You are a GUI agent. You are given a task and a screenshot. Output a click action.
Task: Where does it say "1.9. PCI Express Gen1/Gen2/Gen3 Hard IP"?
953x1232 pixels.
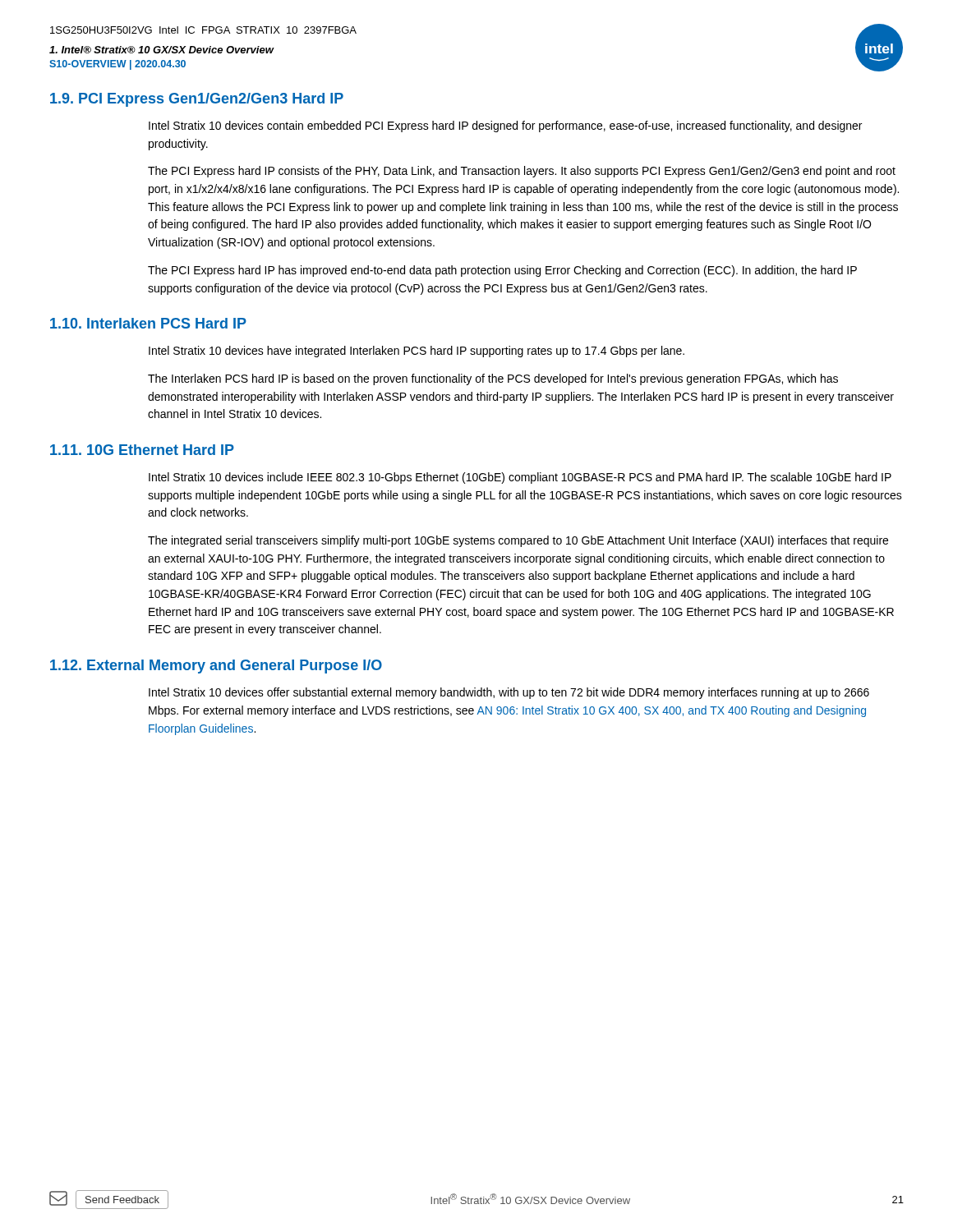click(x=196, y=99)
